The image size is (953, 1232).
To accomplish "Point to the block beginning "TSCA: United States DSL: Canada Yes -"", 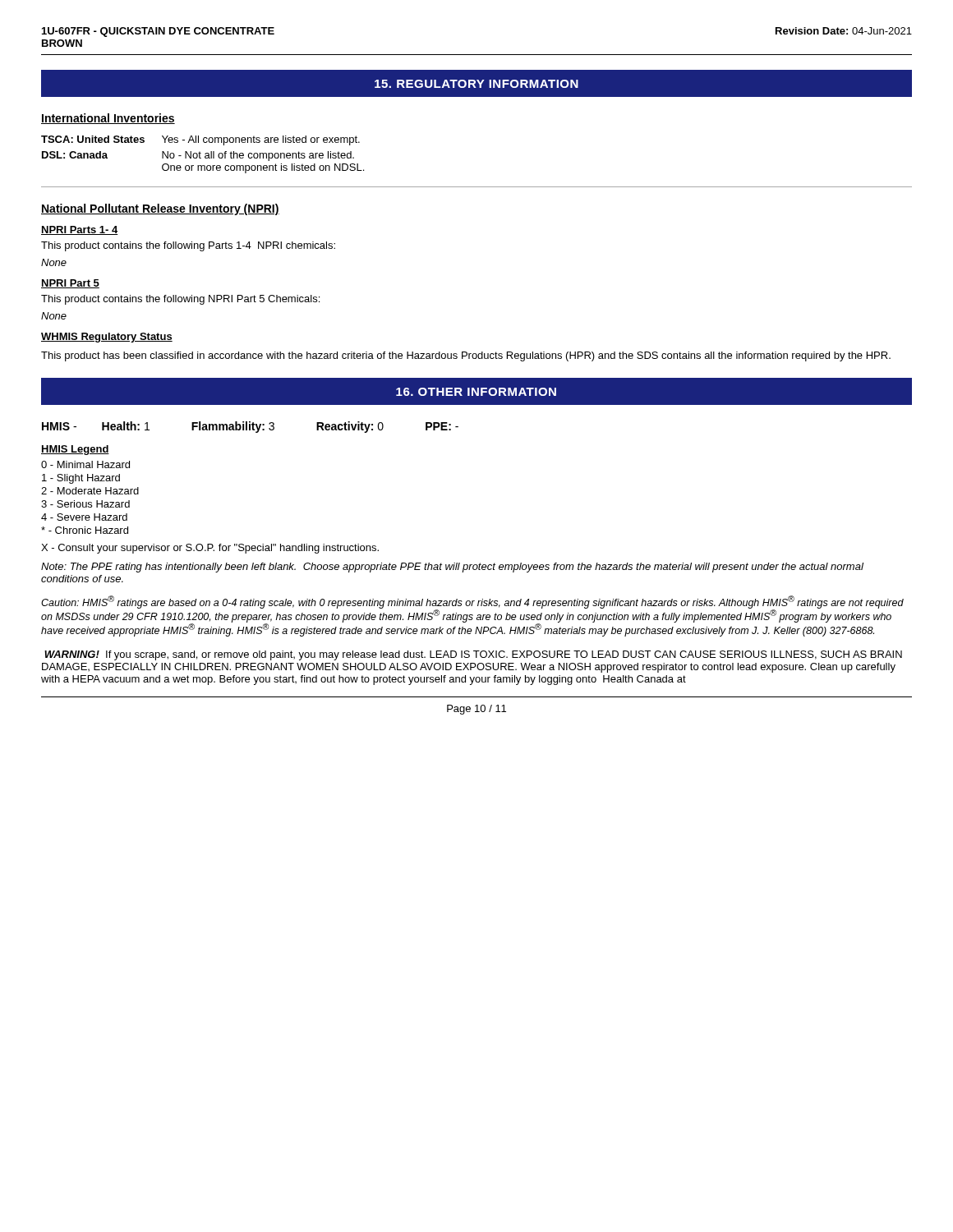I will tap(203, 153).
